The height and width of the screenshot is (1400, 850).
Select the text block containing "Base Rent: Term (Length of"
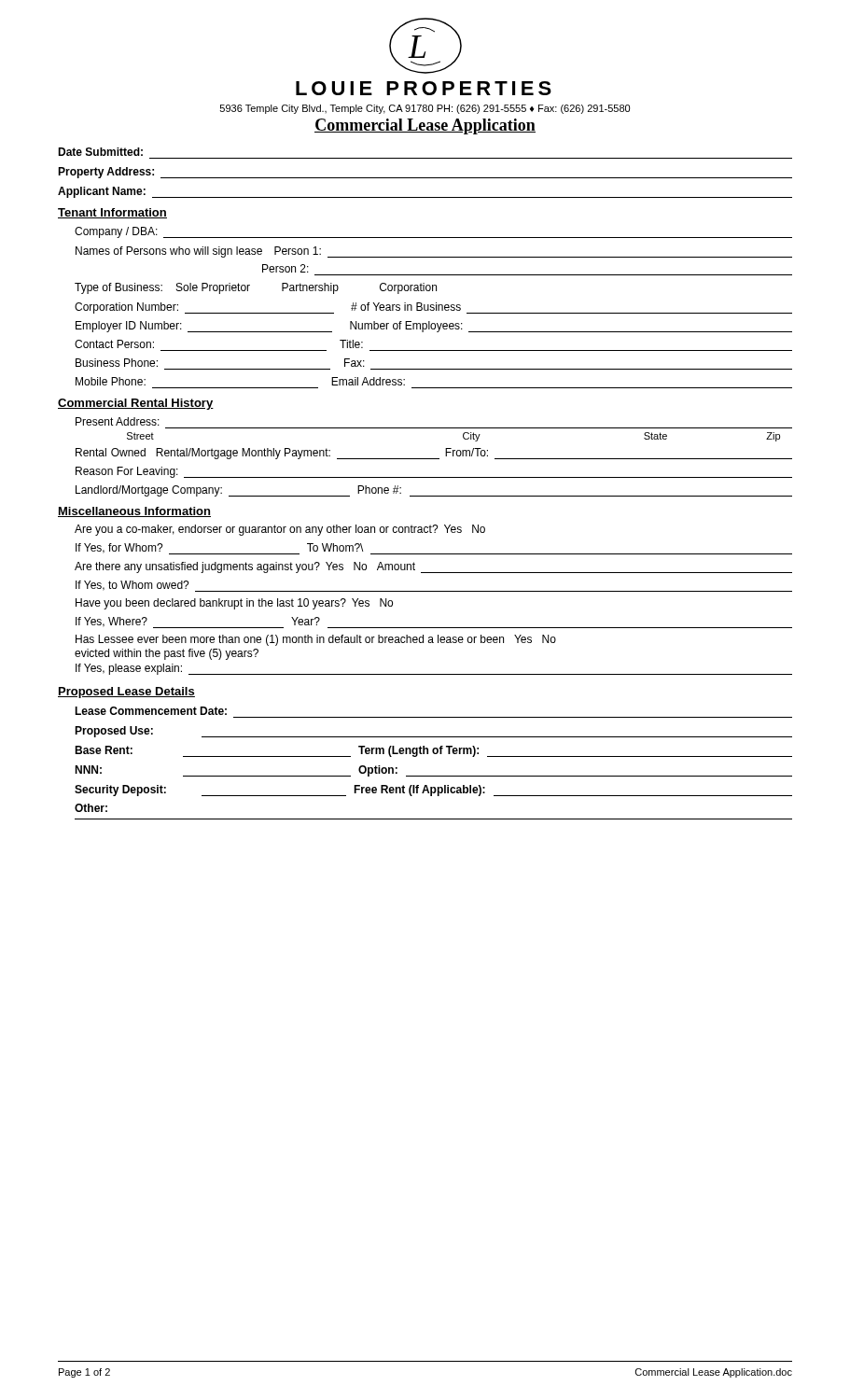pyautogui.click(x=433, y=750)
